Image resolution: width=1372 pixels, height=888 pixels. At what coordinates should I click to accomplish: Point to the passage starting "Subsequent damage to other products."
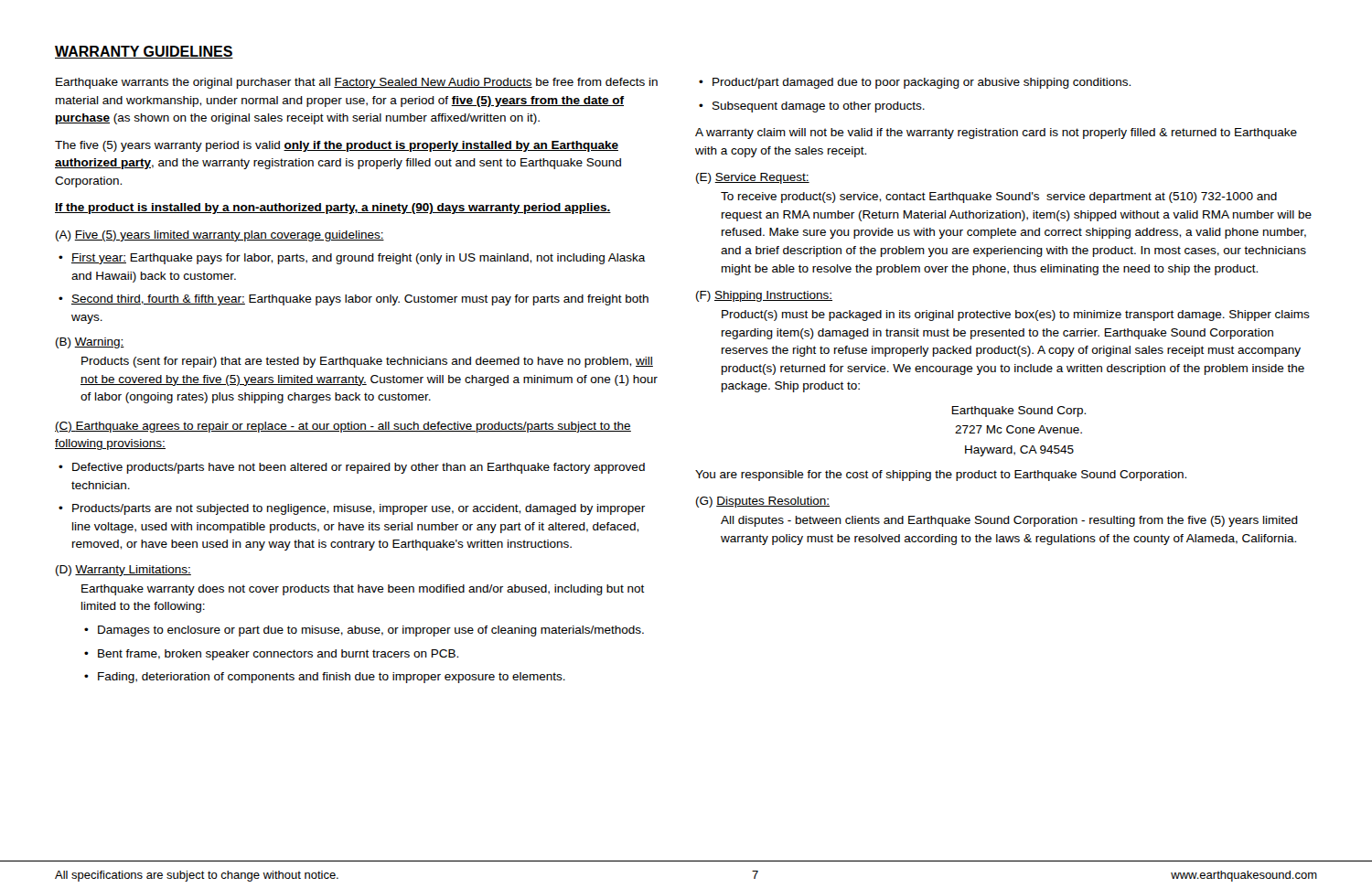tap(818, 105)
